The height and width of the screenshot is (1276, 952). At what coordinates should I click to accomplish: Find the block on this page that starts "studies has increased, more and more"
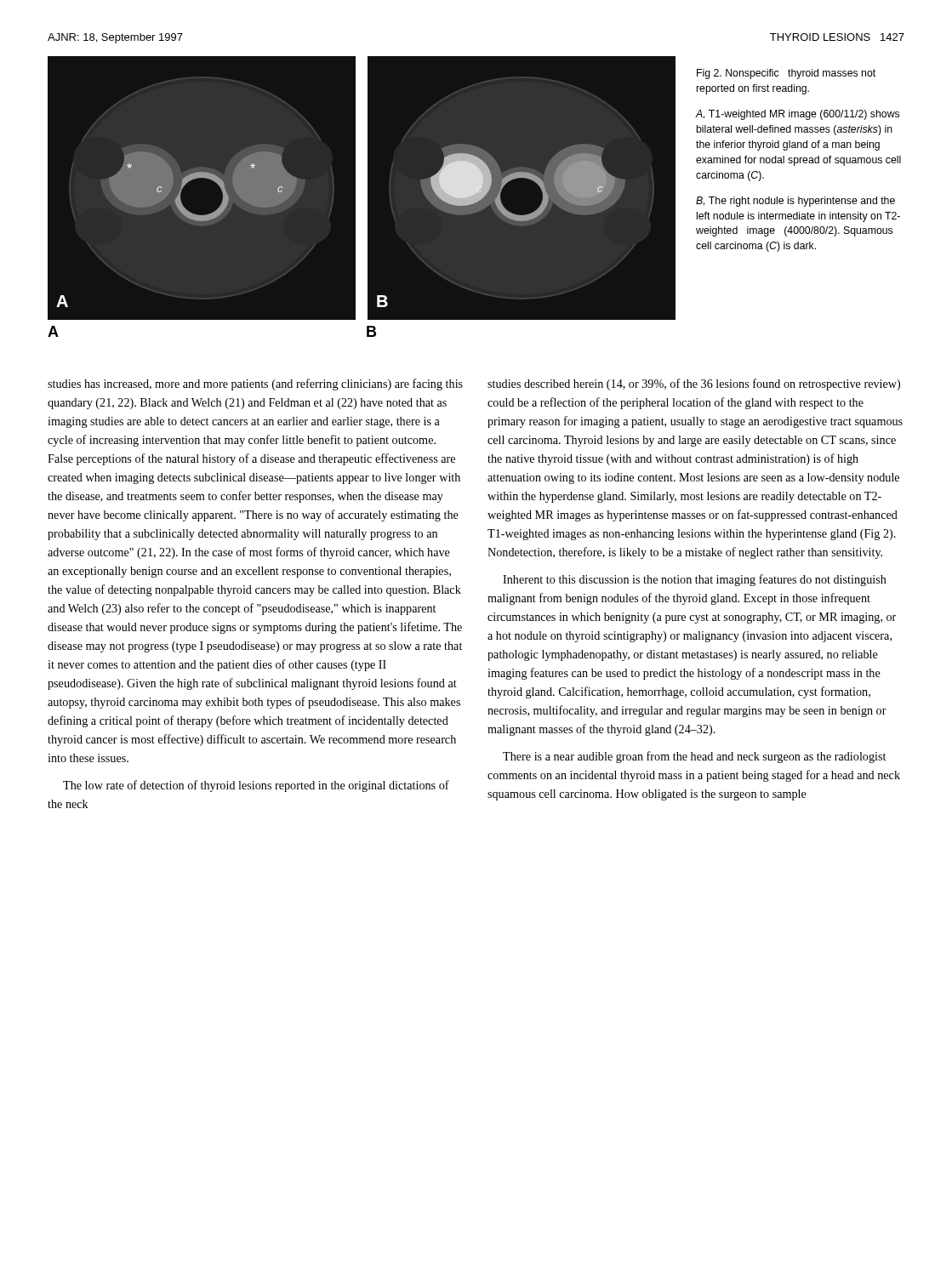[x=256, y=594]
